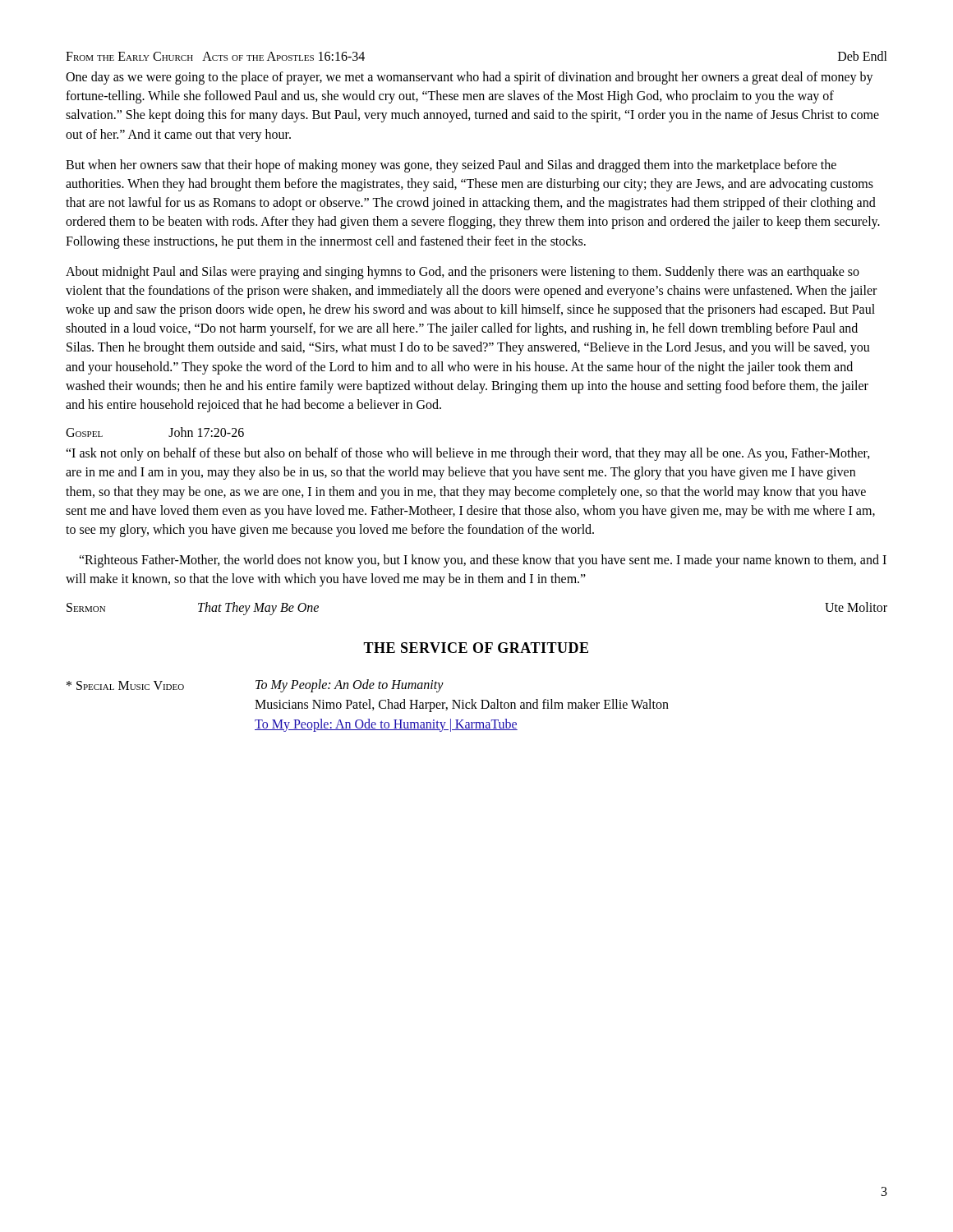Click on the text block with the text "“Righteous Father-Mother, the world"
The height and width of the screenshot is (1232, 953).
(x=476, y=569)
